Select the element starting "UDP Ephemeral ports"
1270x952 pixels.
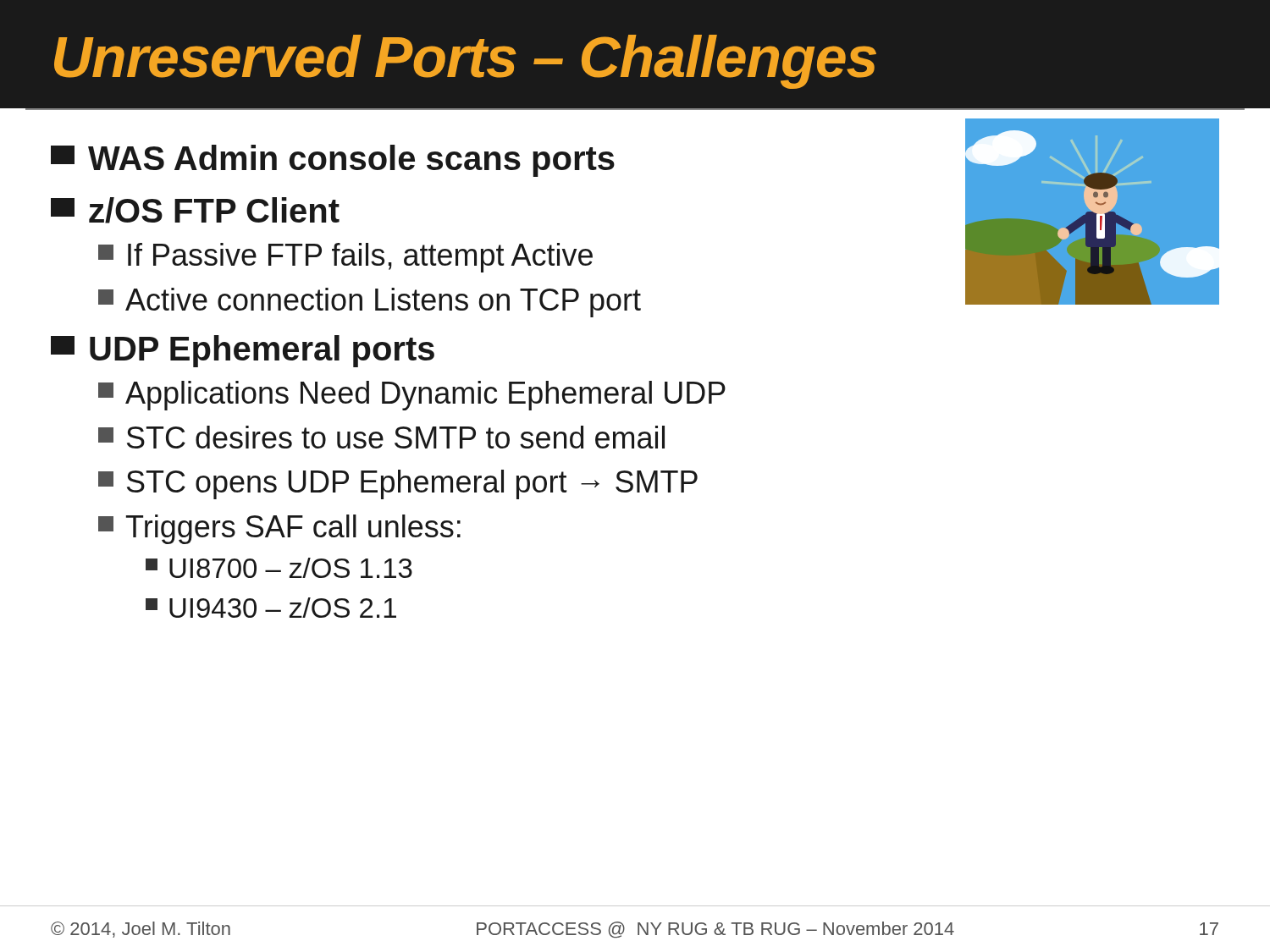coord(243,349)
